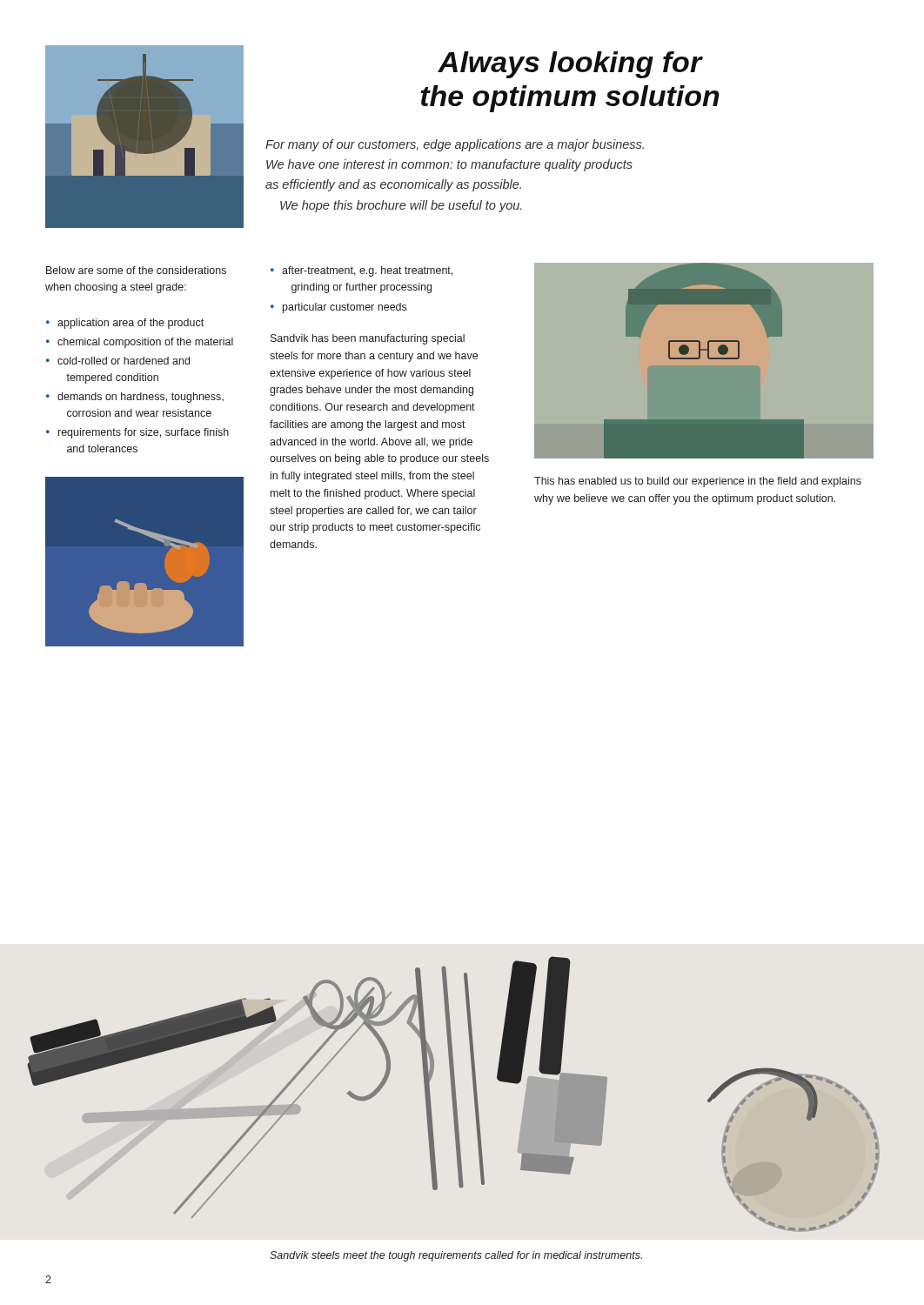Click on the passage starting "● application area of the product"

click(143, 323)
